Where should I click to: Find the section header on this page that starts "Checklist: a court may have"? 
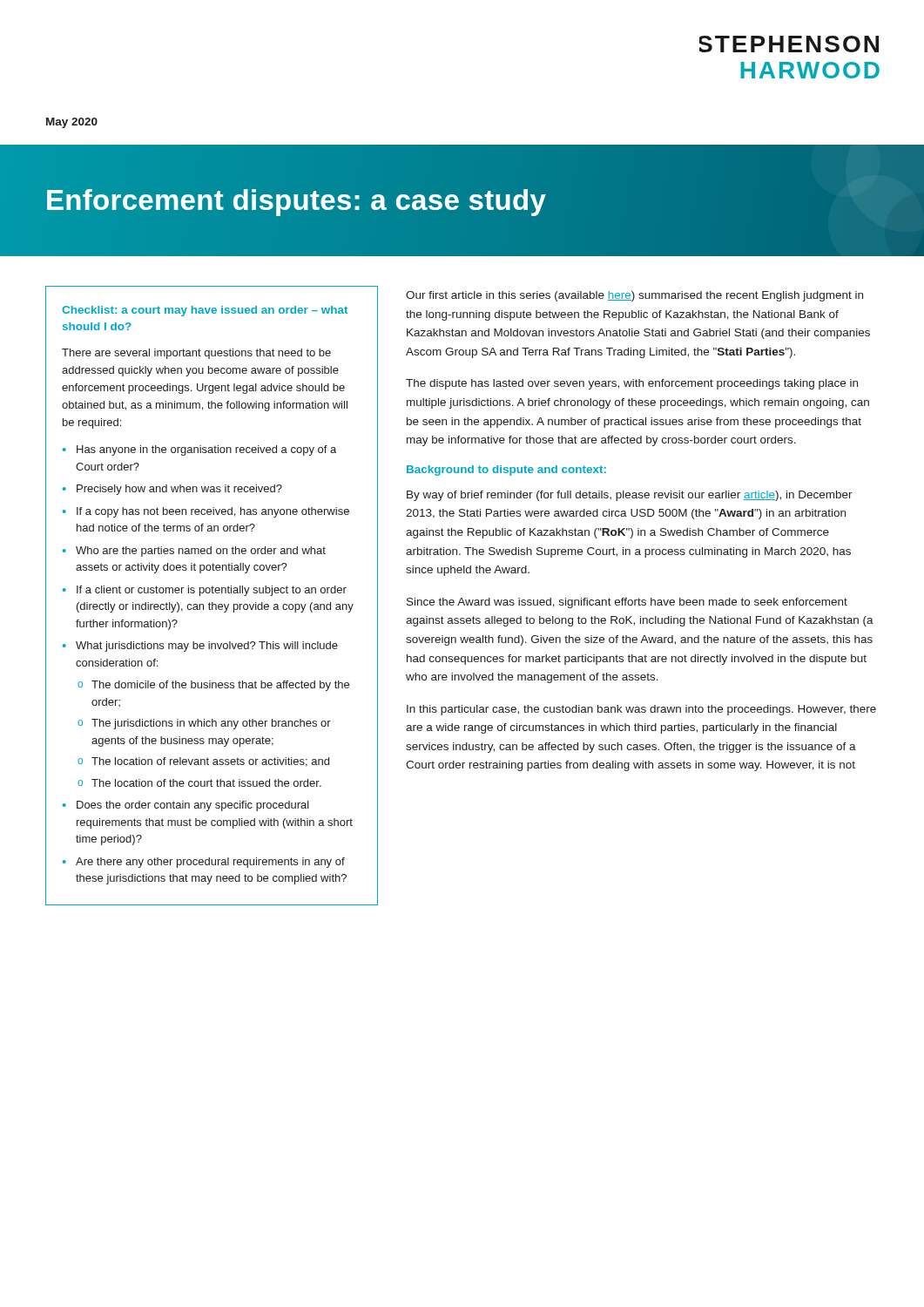(205, 318)
